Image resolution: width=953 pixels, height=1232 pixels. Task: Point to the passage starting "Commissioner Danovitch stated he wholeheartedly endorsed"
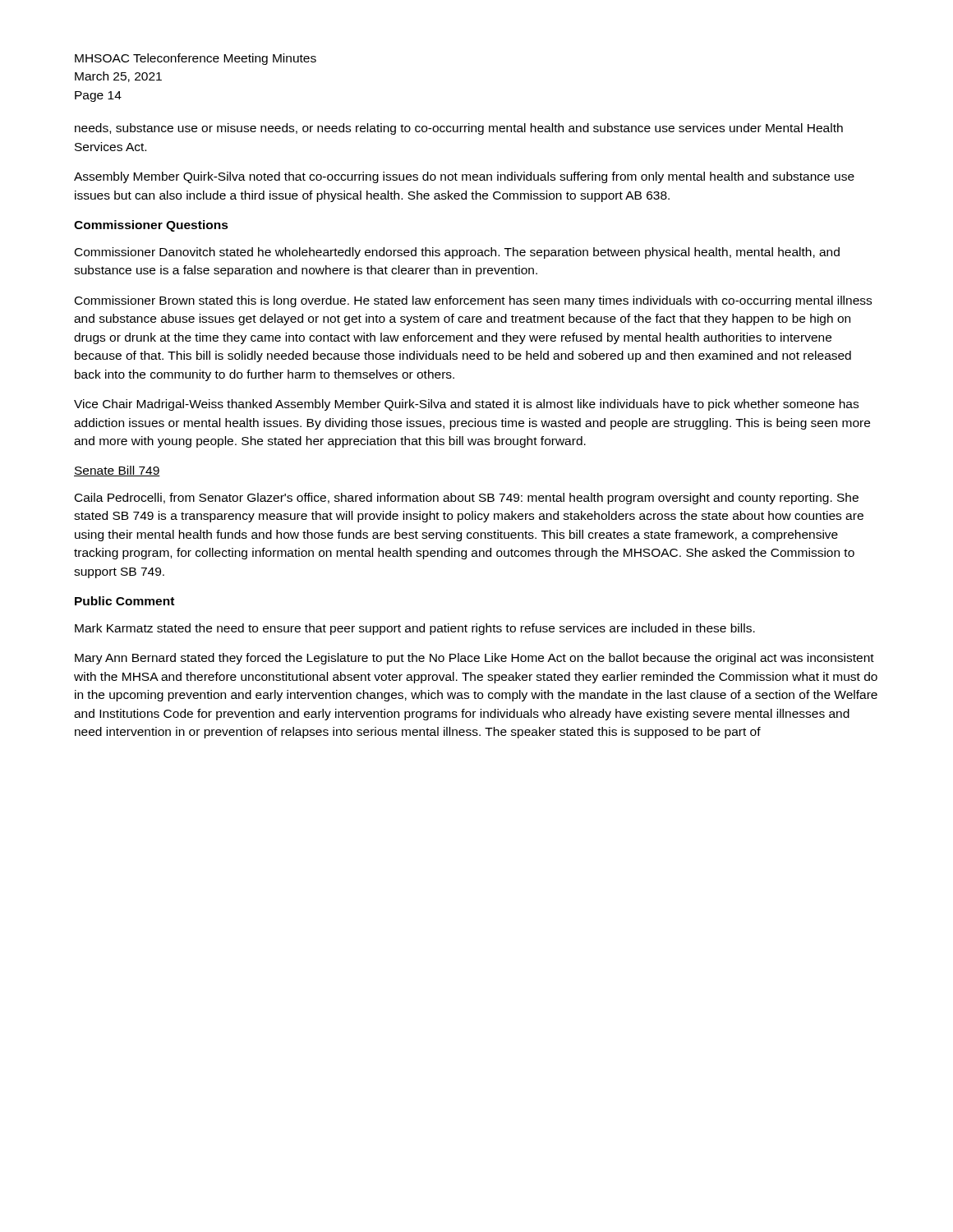pyautogui.click(x=457, y=261)
